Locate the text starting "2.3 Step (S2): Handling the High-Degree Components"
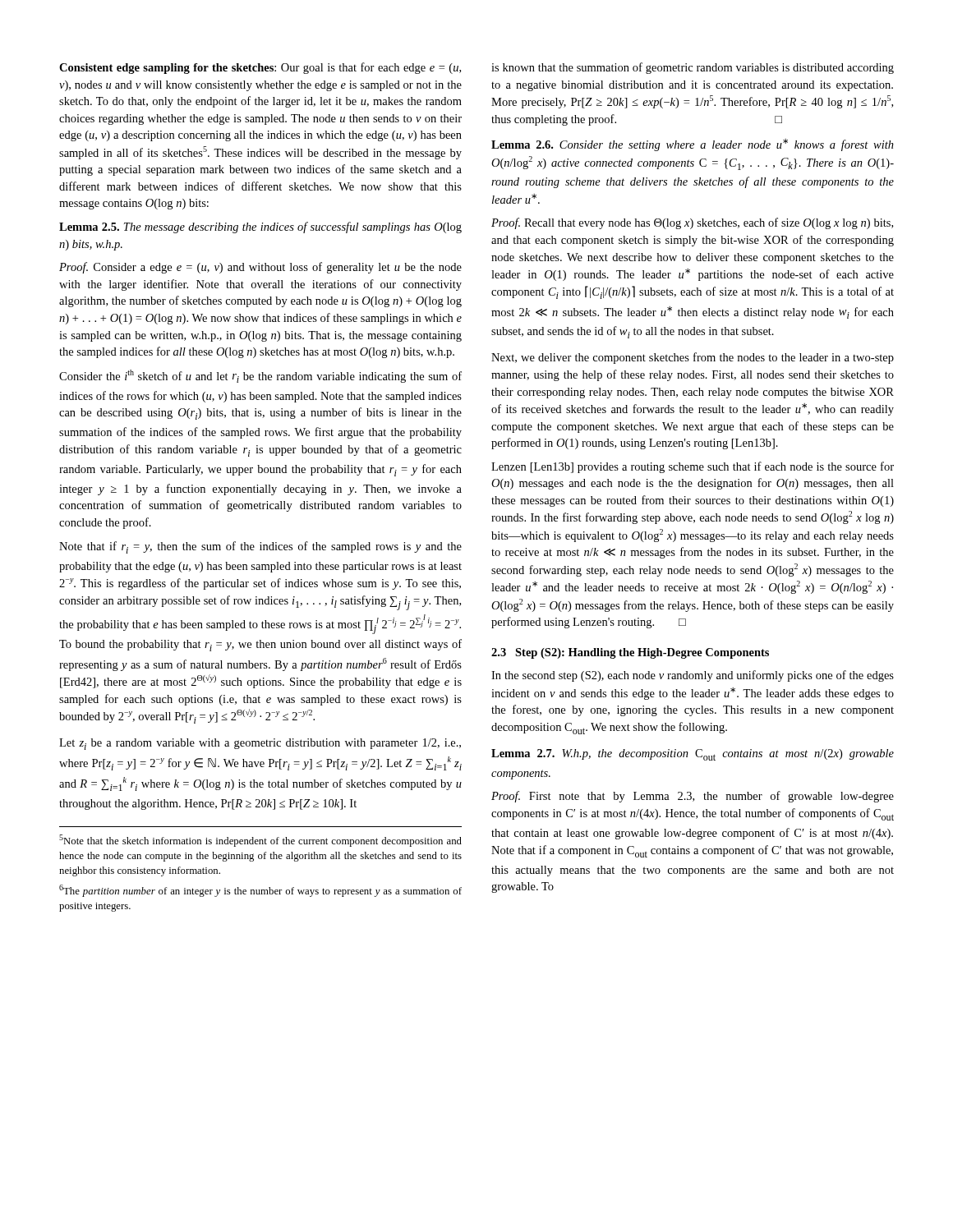The width and height of the screenshot is (953, 1232). [x=630, y=652]
